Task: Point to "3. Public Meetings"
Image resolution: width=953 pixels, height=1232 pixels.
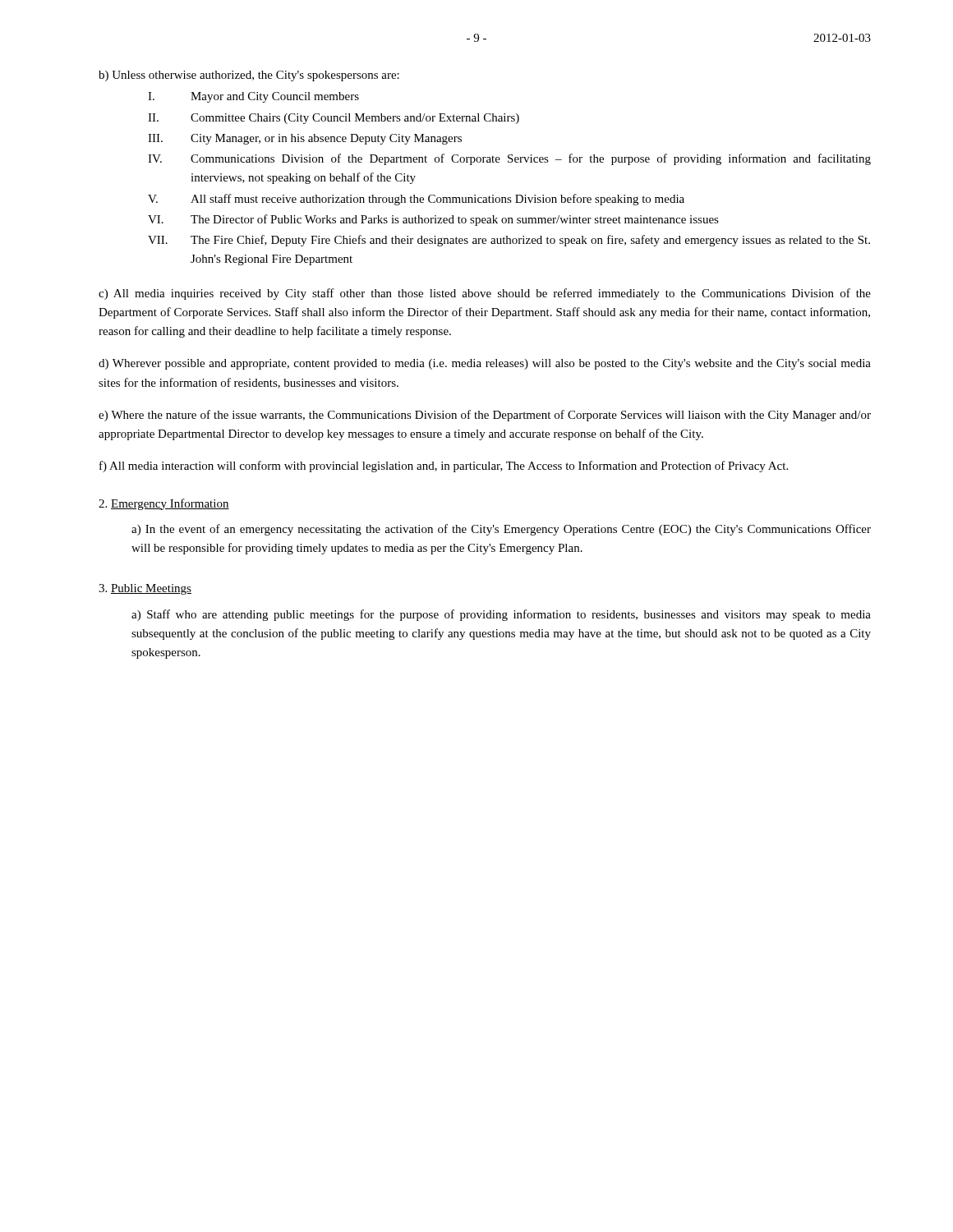Action: (145, 588)
